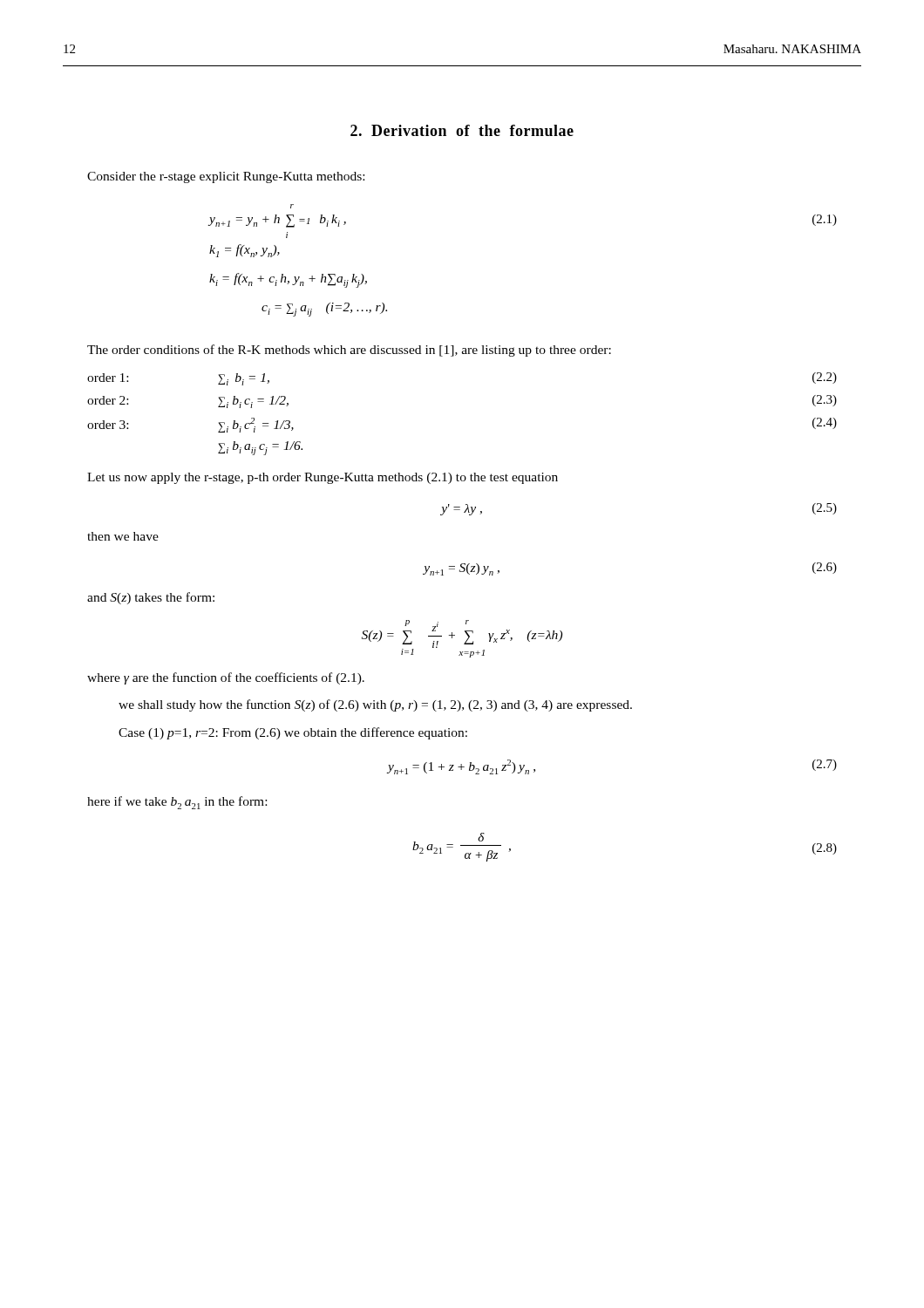The height and width of the screenshot is (1308, 924).
Task: Find the text starting "The order conditions of the"
Action: coord(349,350)
